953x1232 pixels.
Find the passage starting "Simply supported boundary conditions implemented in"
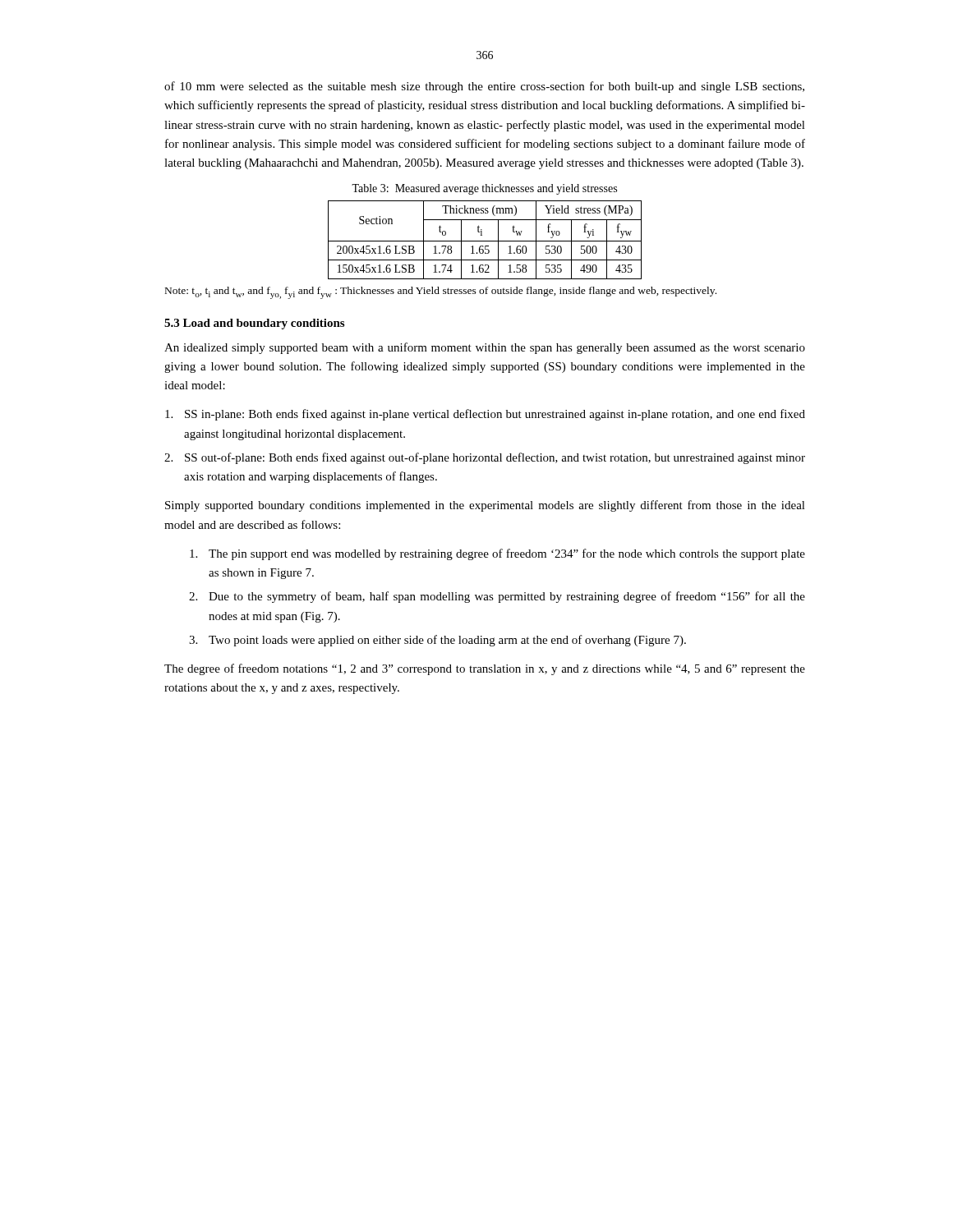click(485, 515)
